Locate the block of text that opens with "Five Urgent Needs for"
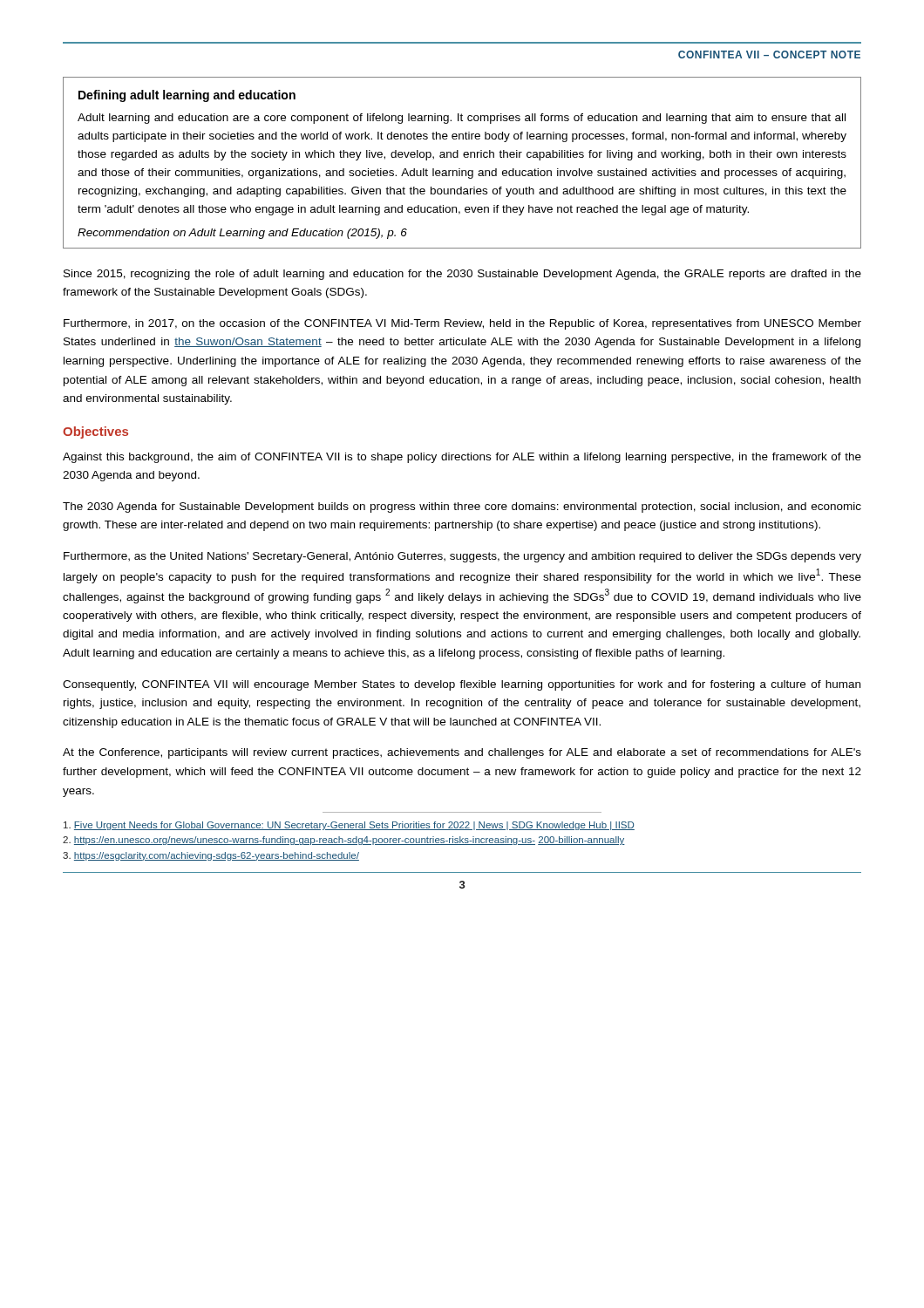The image size is (924, 1308). point(349,840)
